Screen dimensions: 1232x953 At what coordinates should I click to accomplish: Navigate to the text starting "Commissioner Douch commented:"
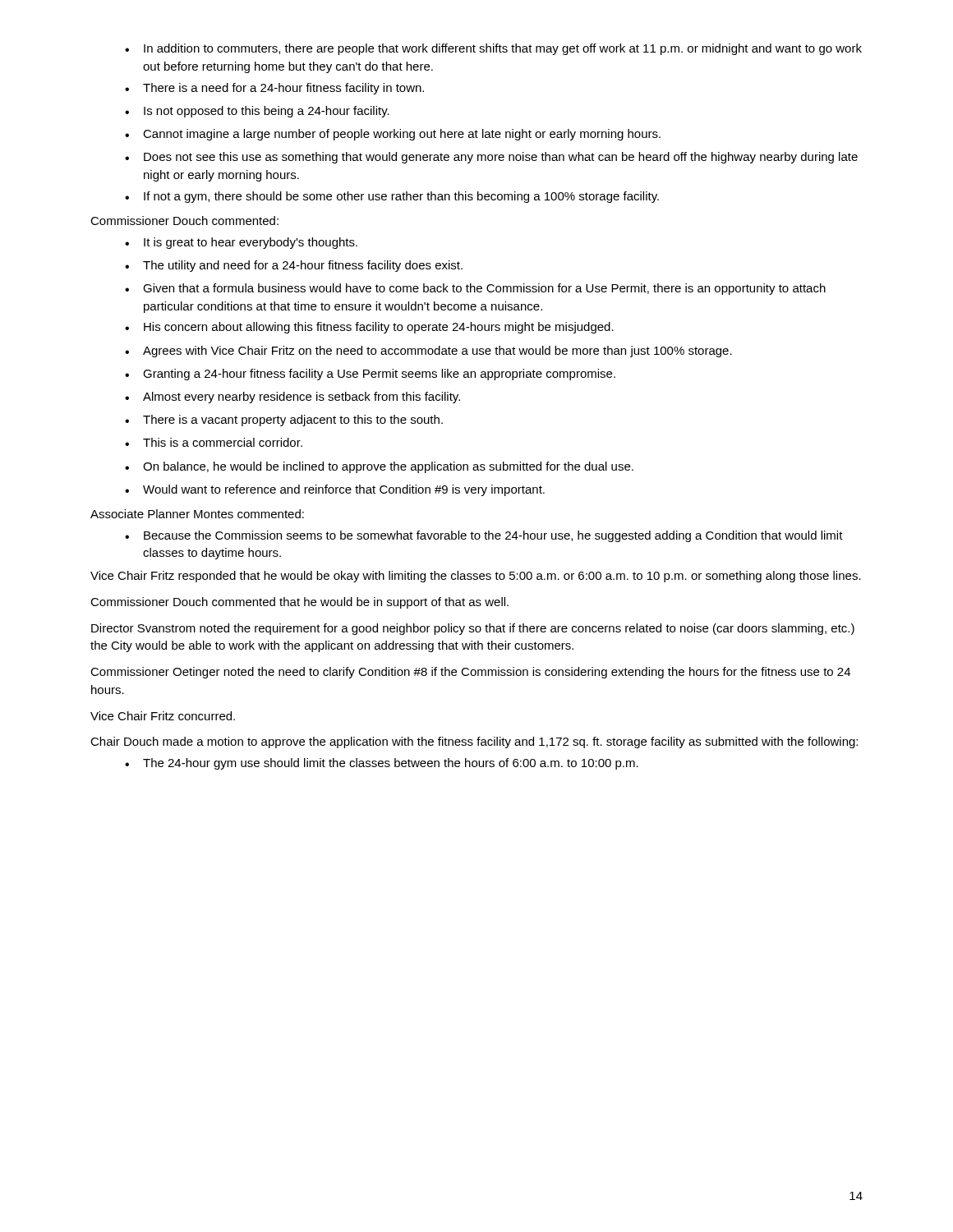point(185,220)
